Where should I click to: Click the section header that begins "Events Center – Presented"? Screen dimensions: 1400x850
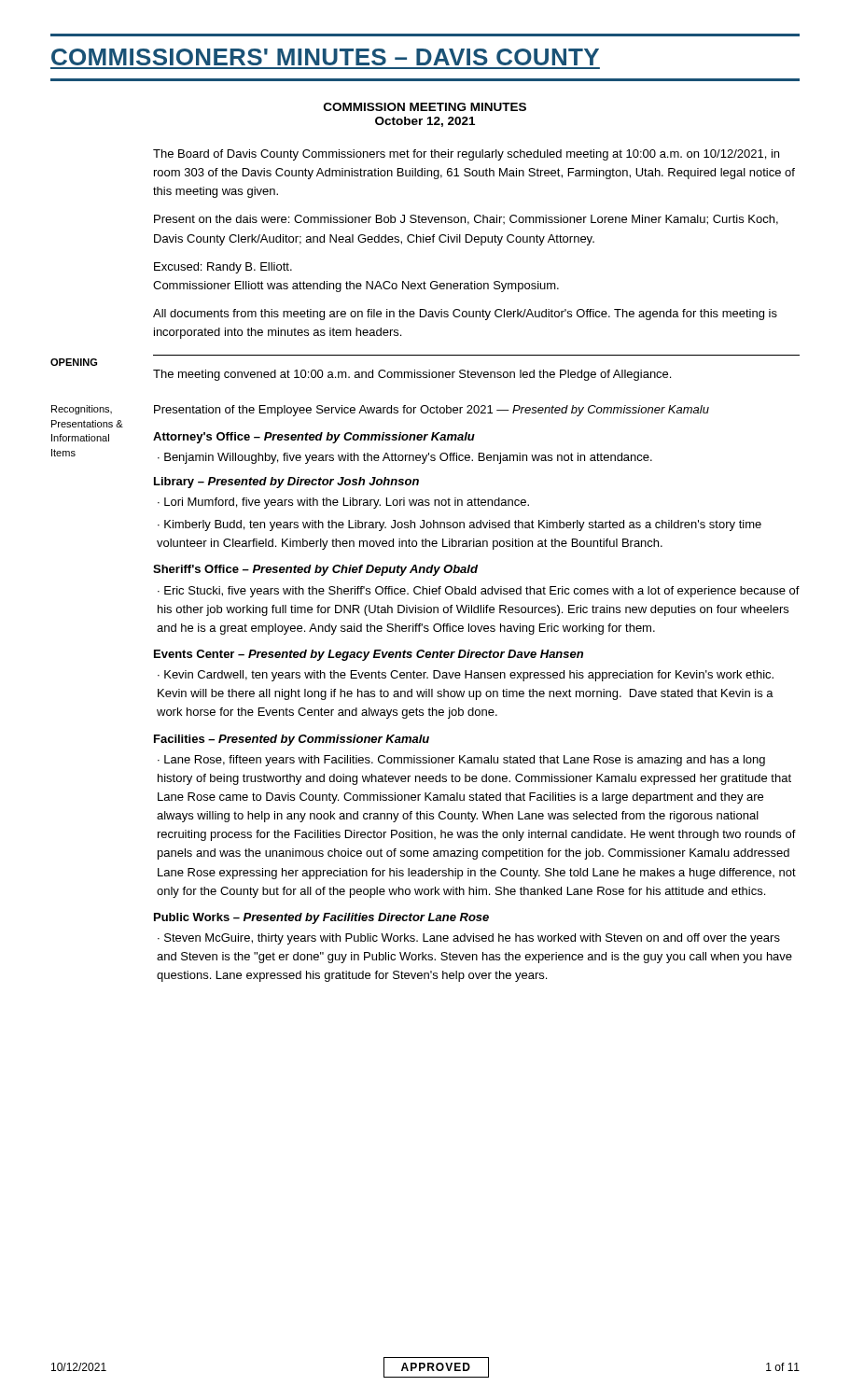[x=368, y=654]
